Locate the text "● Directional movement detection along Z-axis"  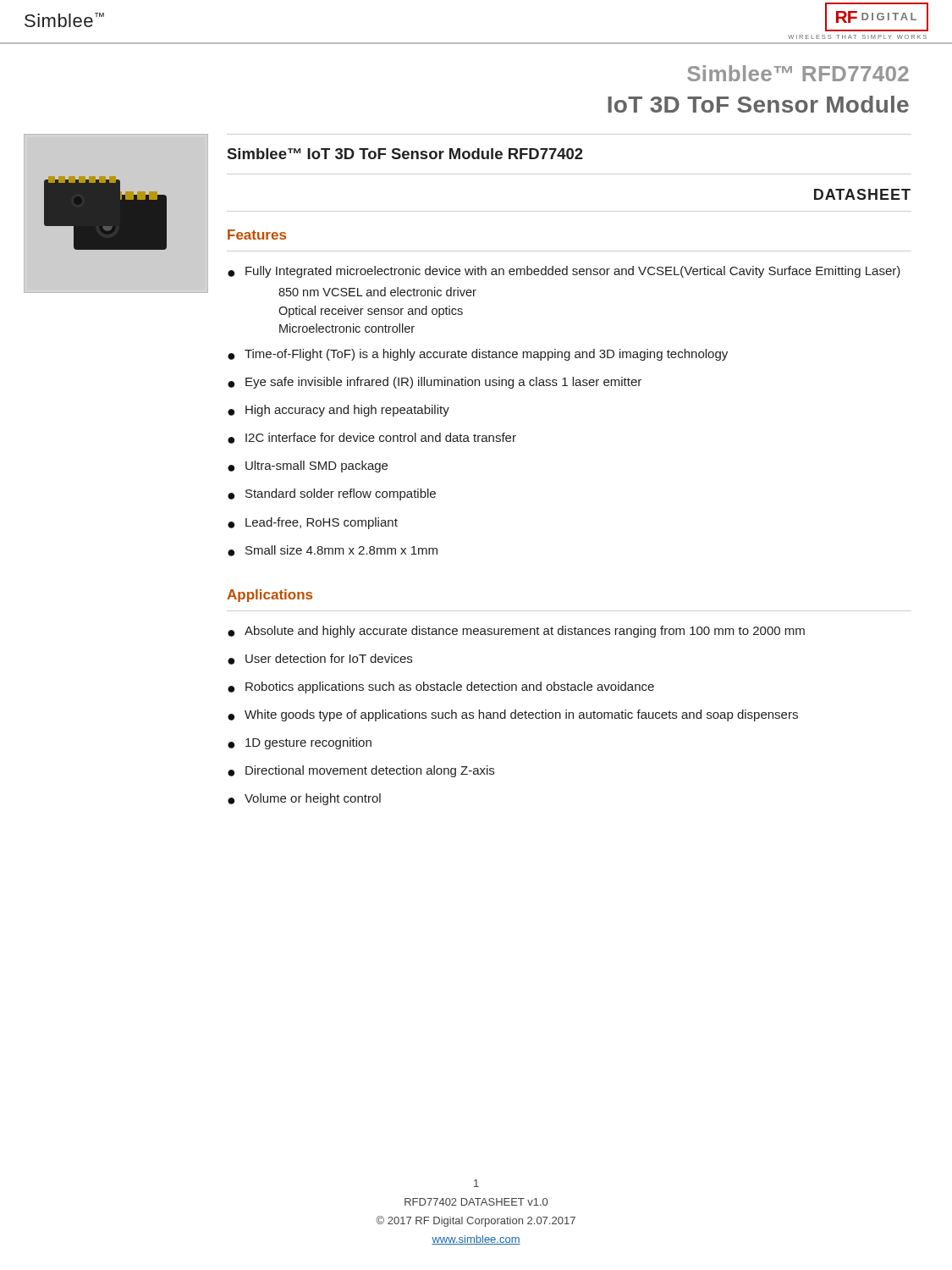(x=361, y=772)
